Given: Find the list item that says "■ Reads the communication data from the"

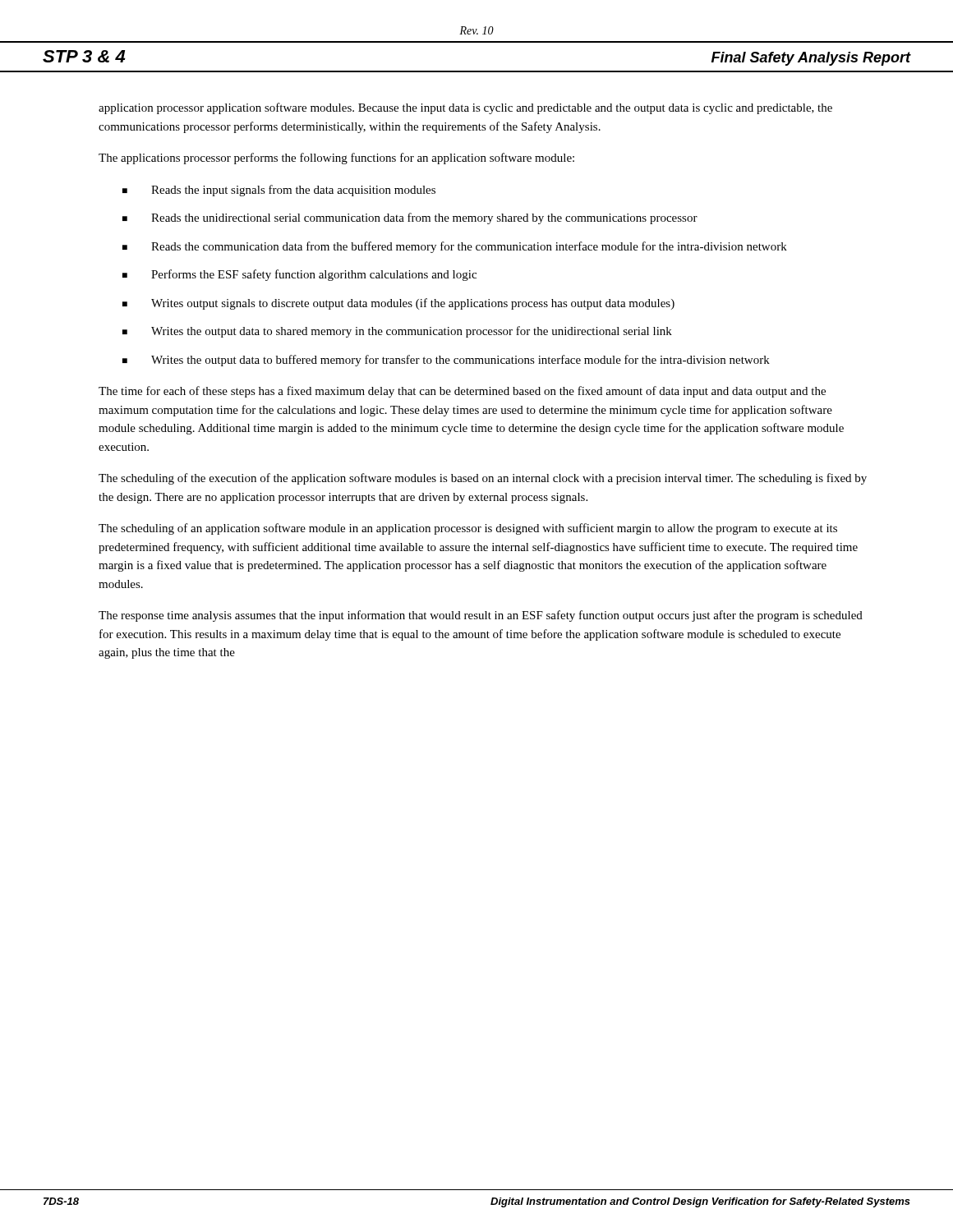Looking at the screenshot, I should [496, 246].
